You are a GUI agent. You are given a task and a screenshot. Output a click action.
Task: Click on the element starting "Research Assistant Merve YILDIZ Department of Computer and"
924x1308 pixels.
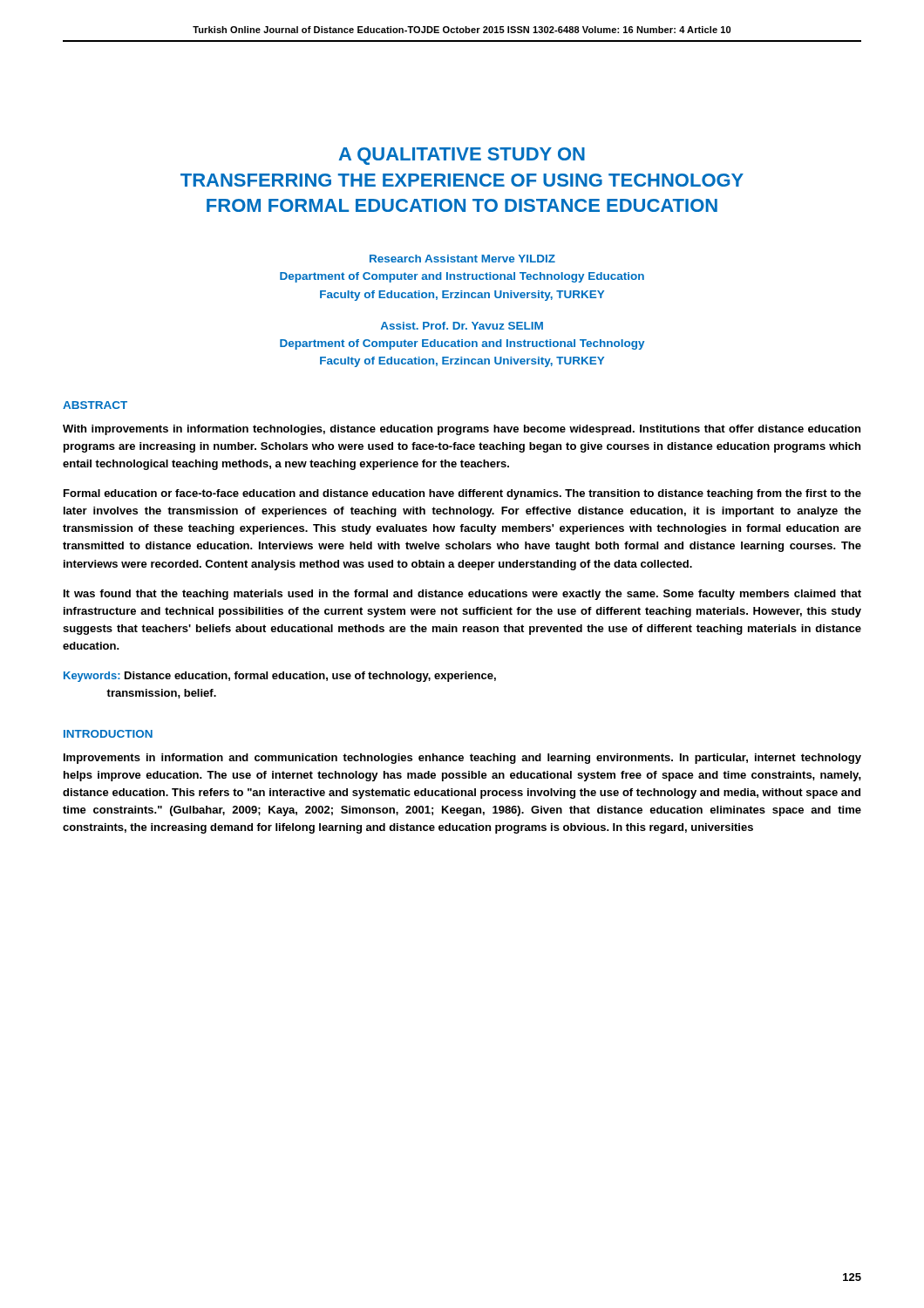(462, 259)
